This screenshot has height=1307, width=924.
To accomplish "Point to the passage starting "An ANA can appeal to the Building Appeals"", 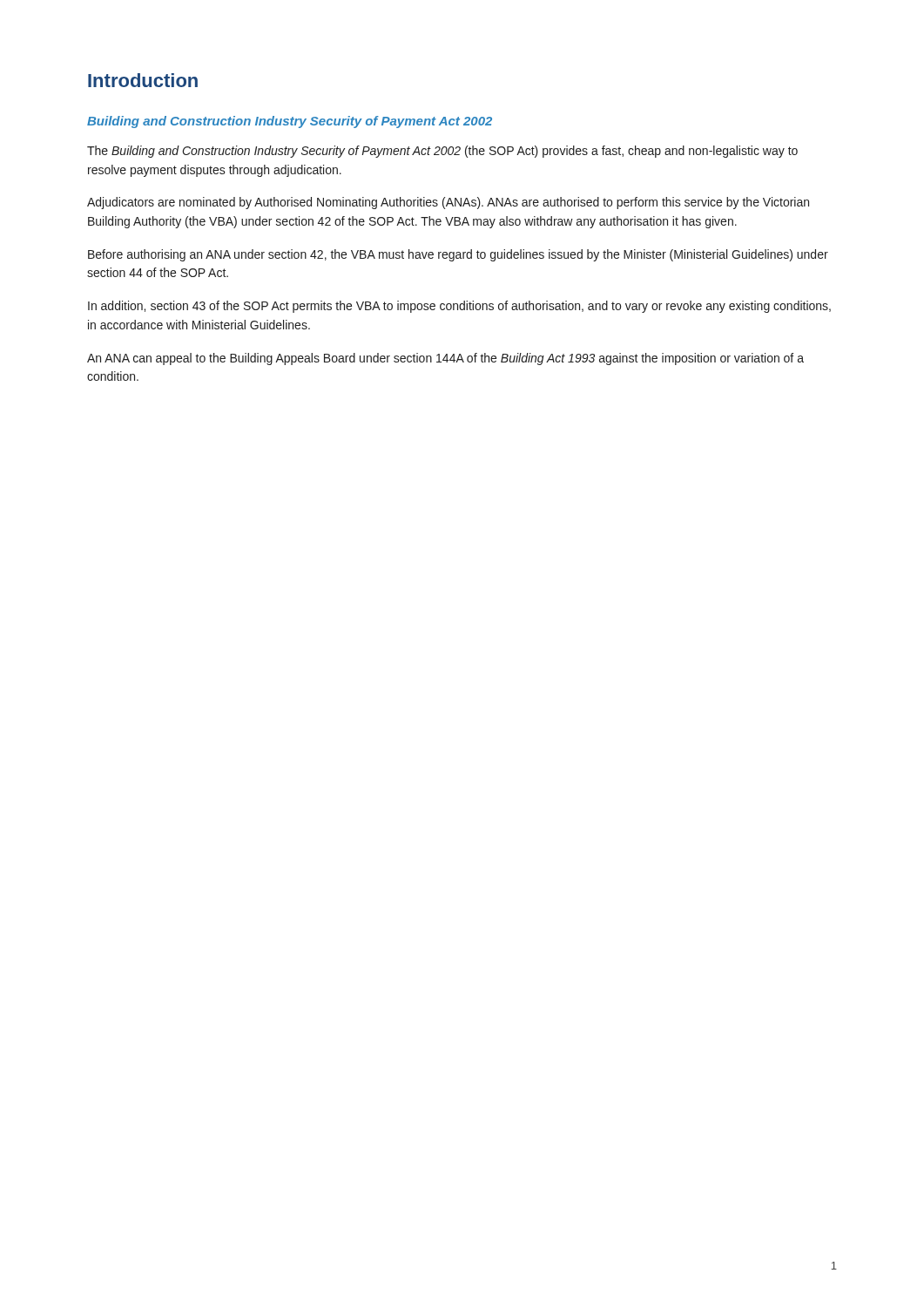I will [445, 367].
